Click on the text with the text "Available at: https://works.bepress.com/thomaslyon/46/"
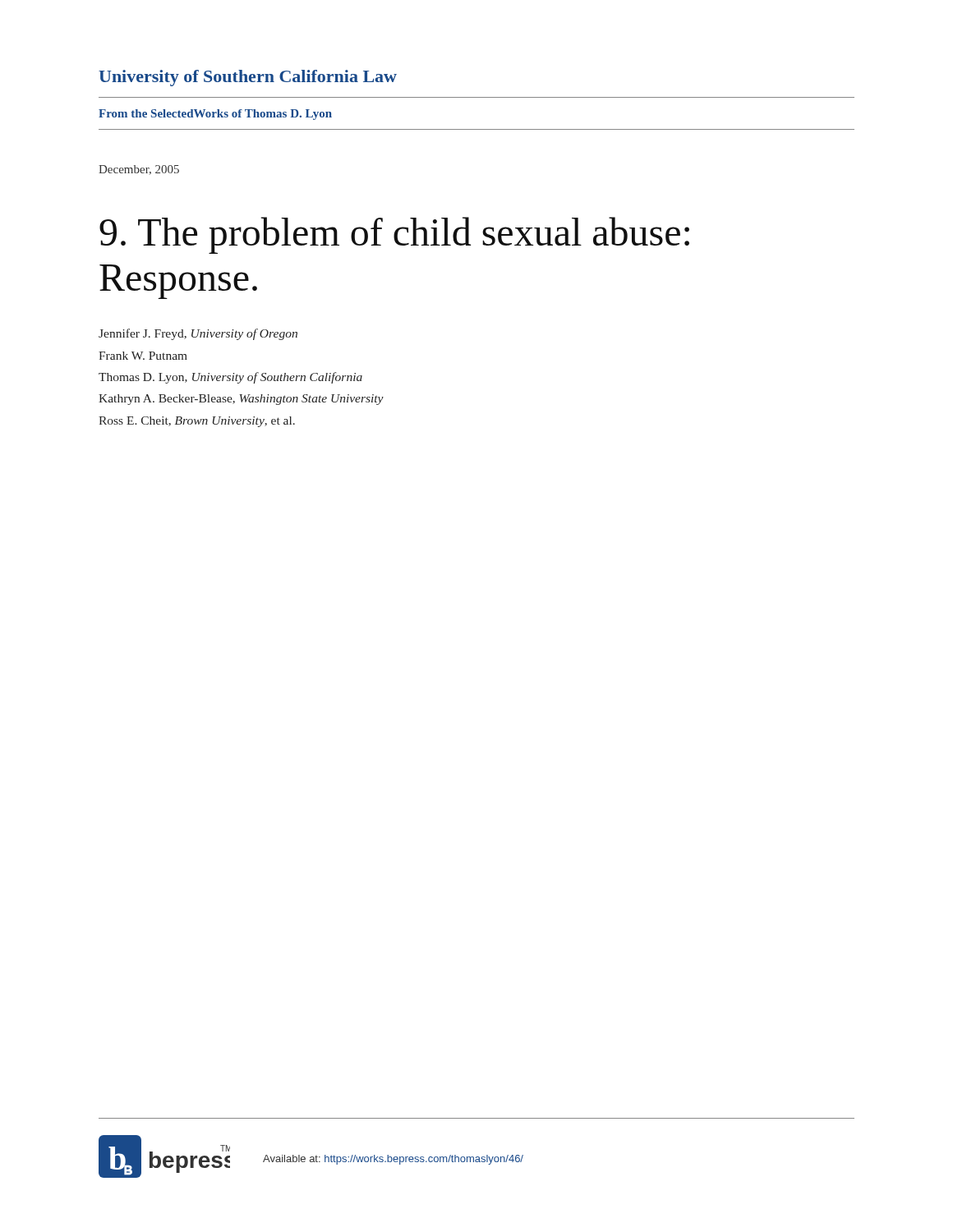 (x=393, y=1158)
